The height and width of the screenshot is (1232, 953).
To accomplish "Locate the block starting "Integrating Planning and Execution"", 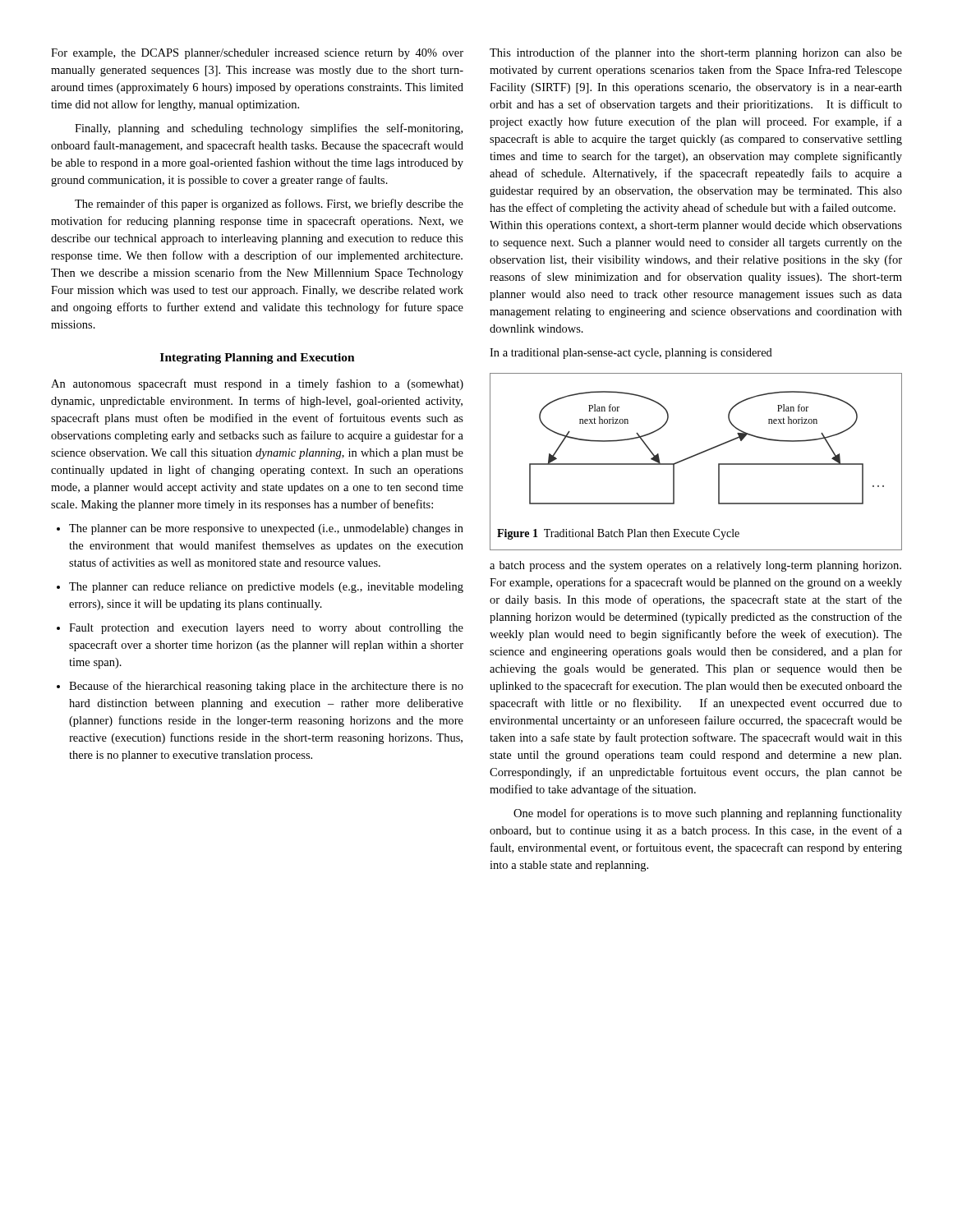I will (257, 358).
